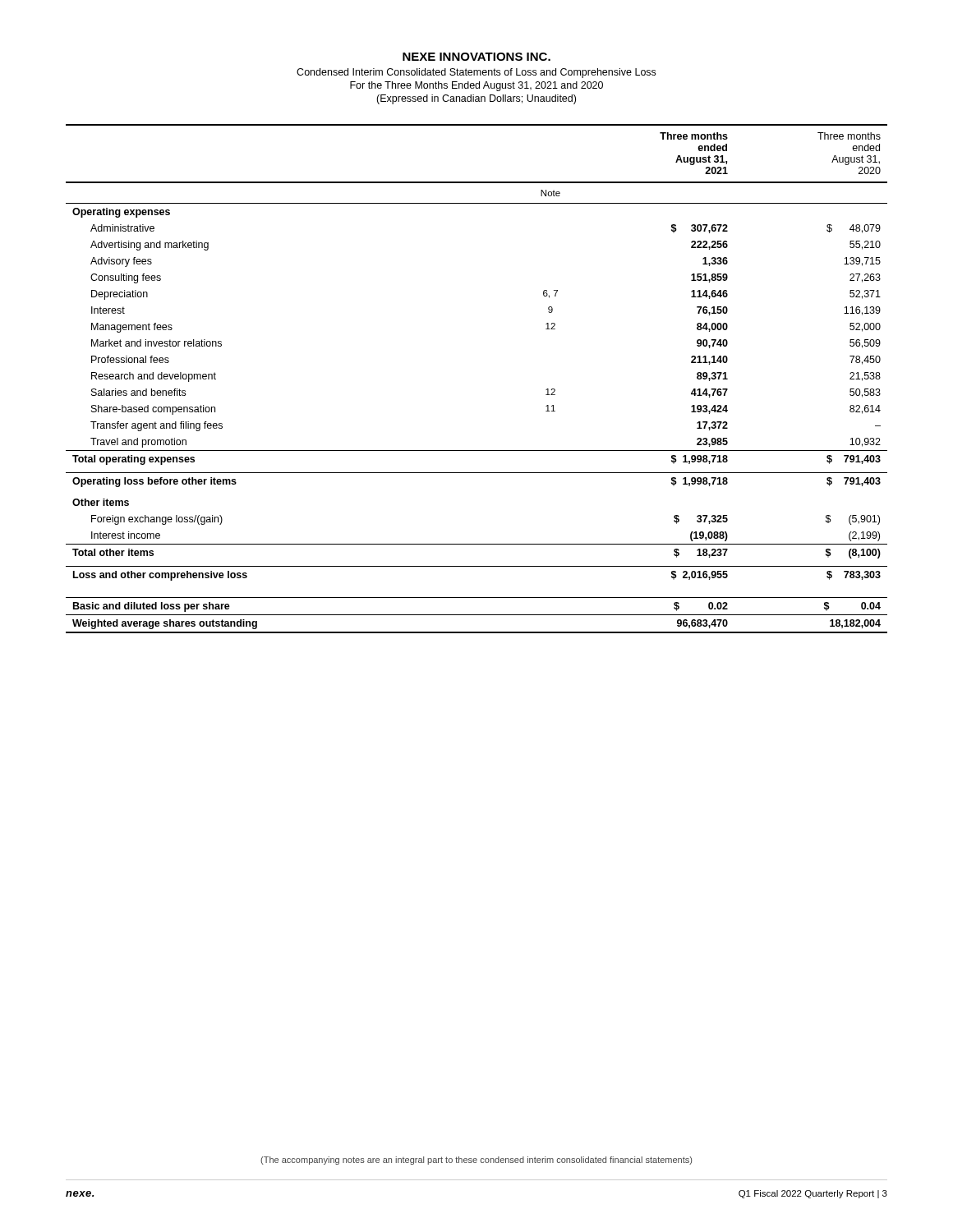Click on the table containing "Three months ended August"
This screenshot has width=953, height=1232.
pos(476,379)
